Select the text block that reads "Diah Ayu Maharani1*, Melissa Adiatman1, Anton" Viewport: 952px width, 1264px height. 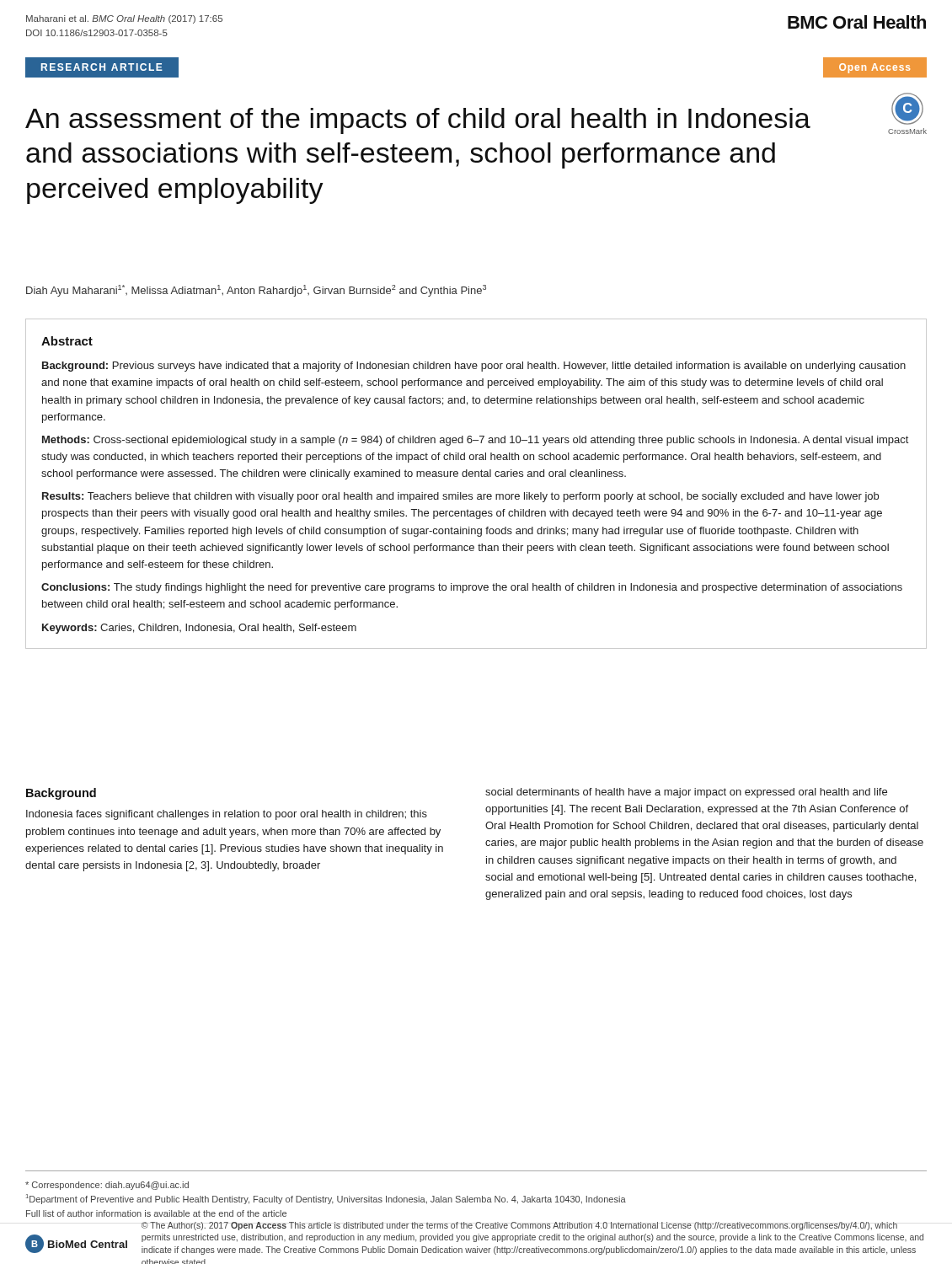pyautogui.click(x=256, y=290)
